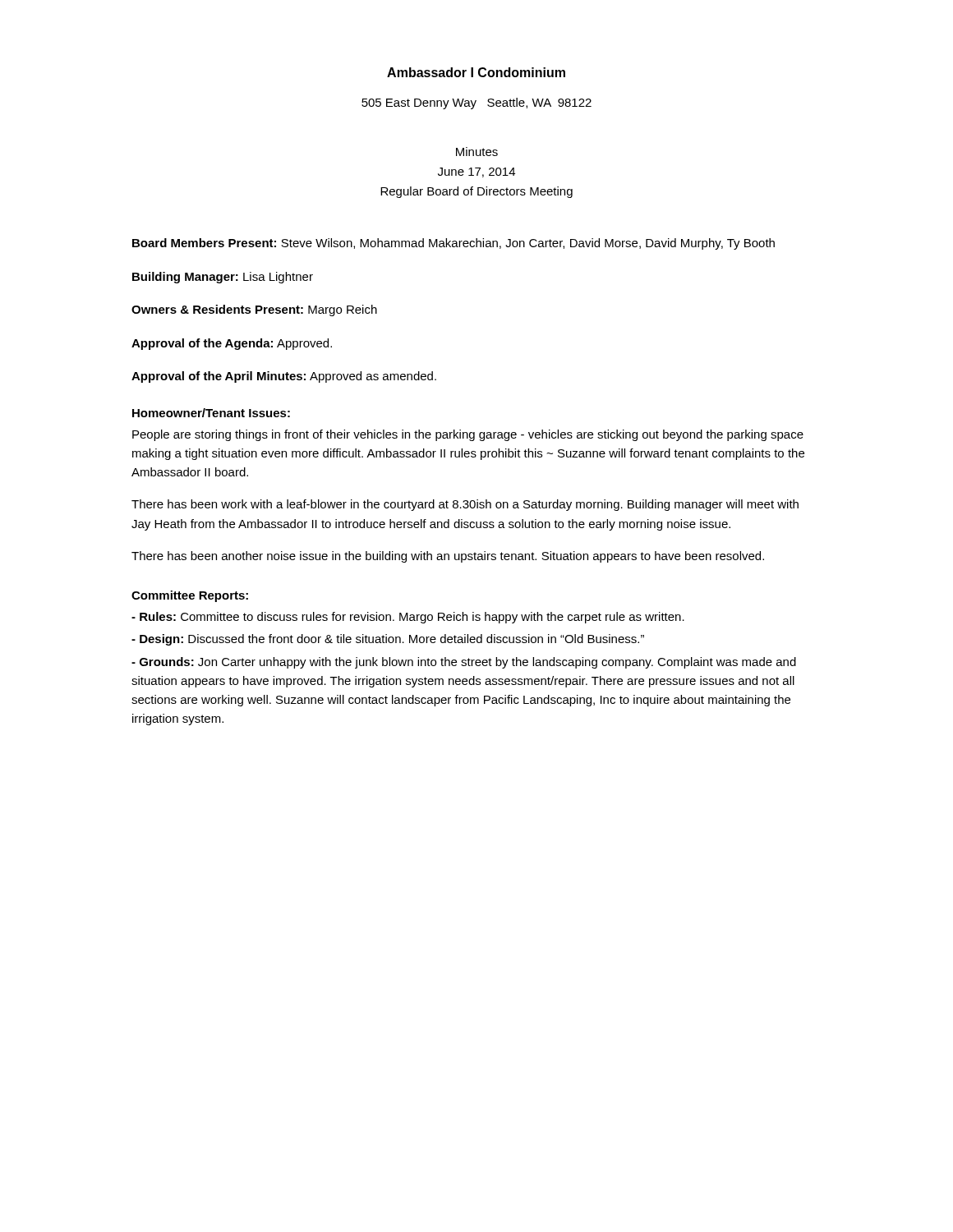953x1232 pixels.
Task: Find the section header that says "Committee Reports:"
Action: click(x=190, y=595)
